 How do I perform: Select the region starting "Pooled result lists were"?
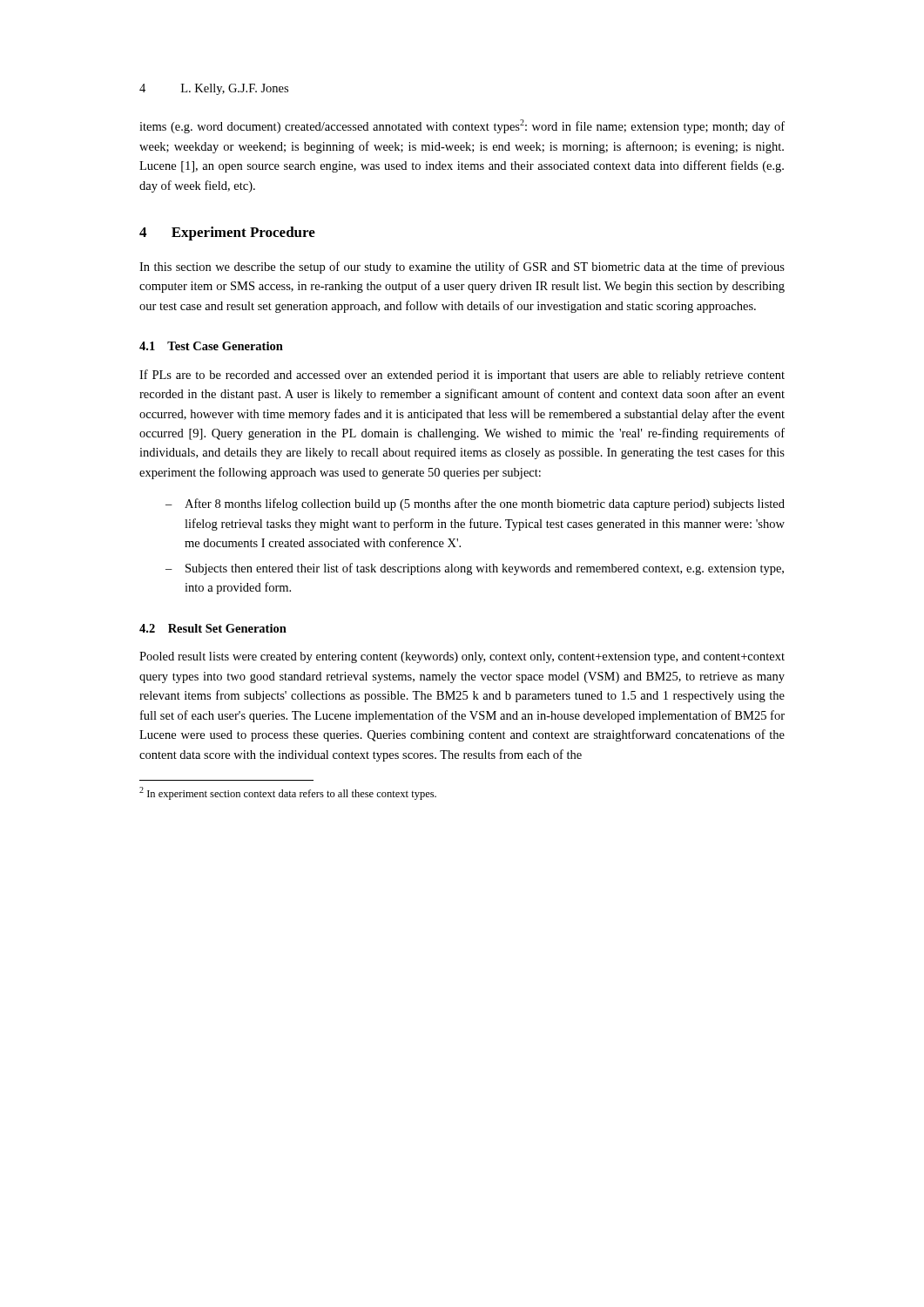(462, 705)
